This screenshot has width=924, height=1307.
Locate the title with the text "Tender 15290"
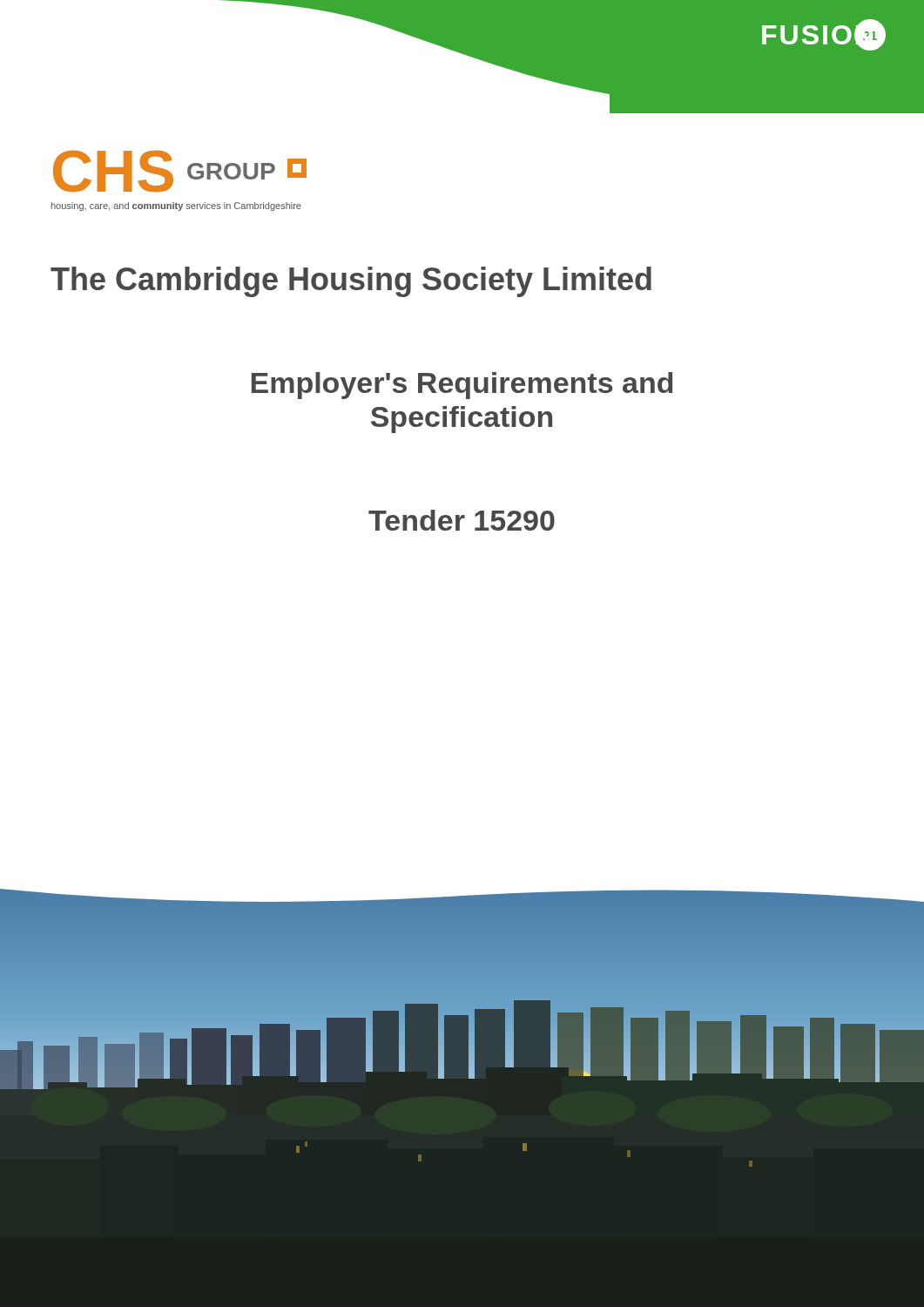pyautogui.click(x=462, y=520)
